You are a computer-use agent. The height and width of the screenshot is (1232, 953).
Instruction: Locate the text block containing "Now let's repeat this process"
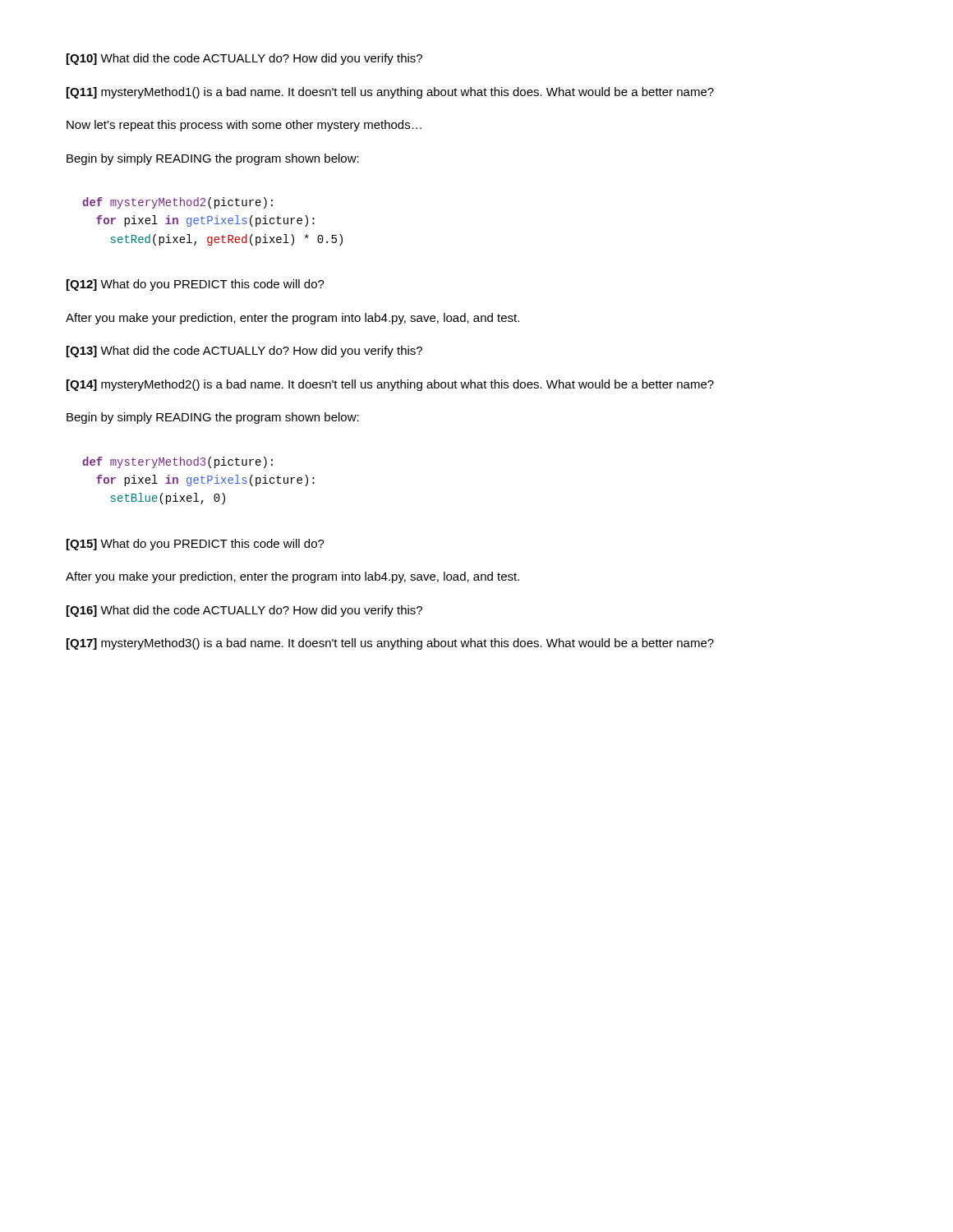tap(244, 124)
